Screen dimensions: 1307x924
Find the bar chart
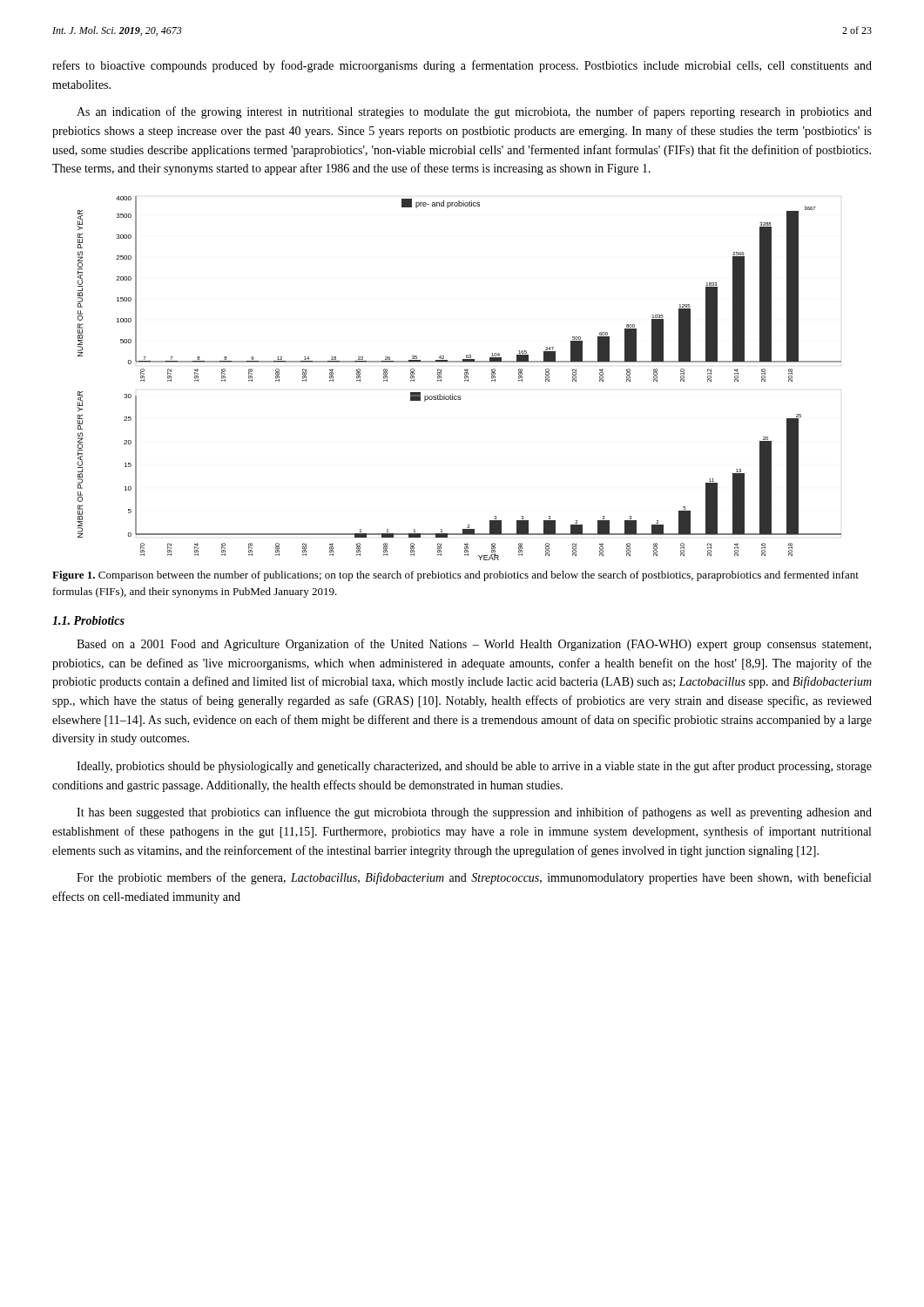click(x=462, y=375)
